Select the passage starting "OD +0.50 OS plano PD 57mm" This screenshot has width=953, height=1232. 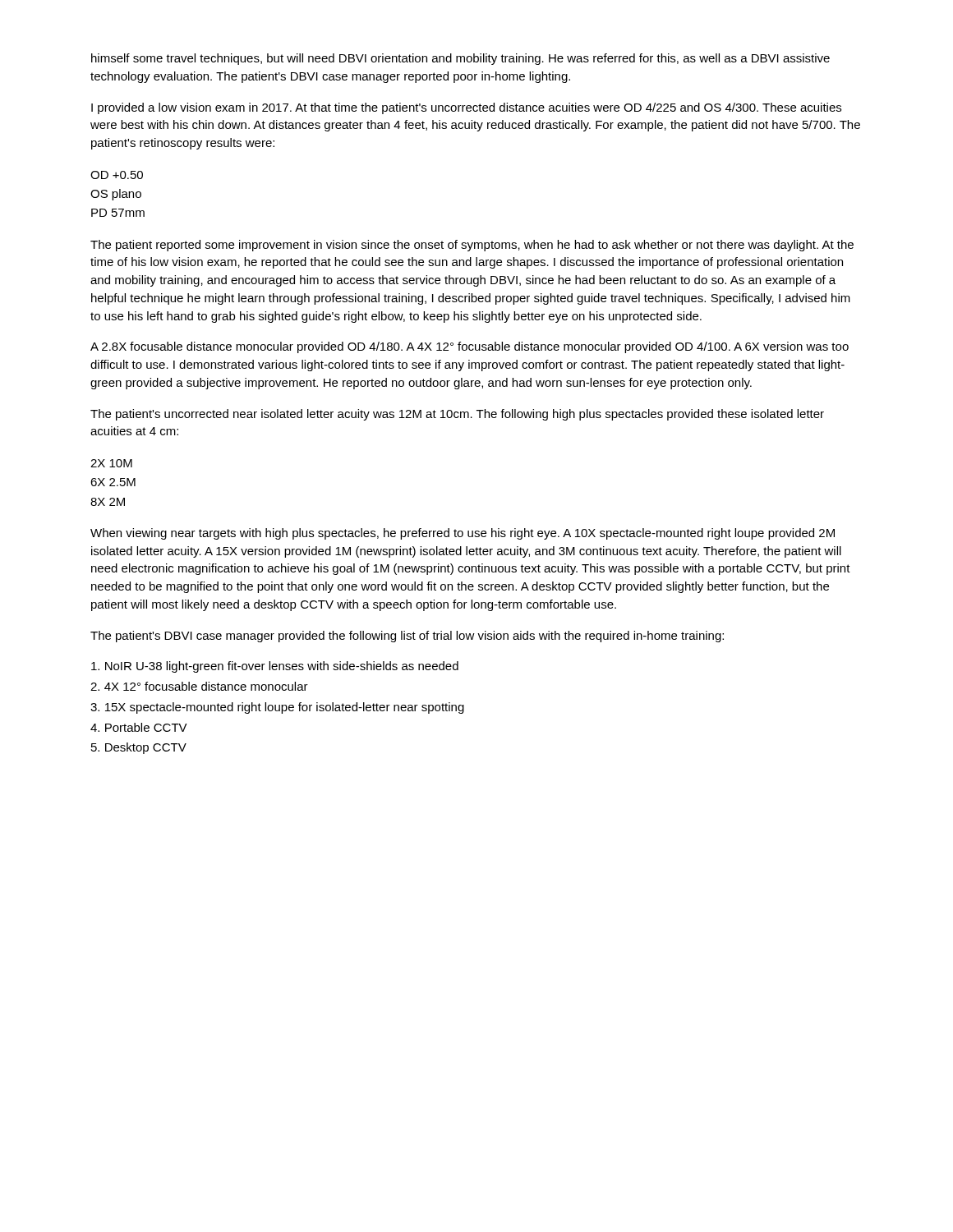(118, 193)
